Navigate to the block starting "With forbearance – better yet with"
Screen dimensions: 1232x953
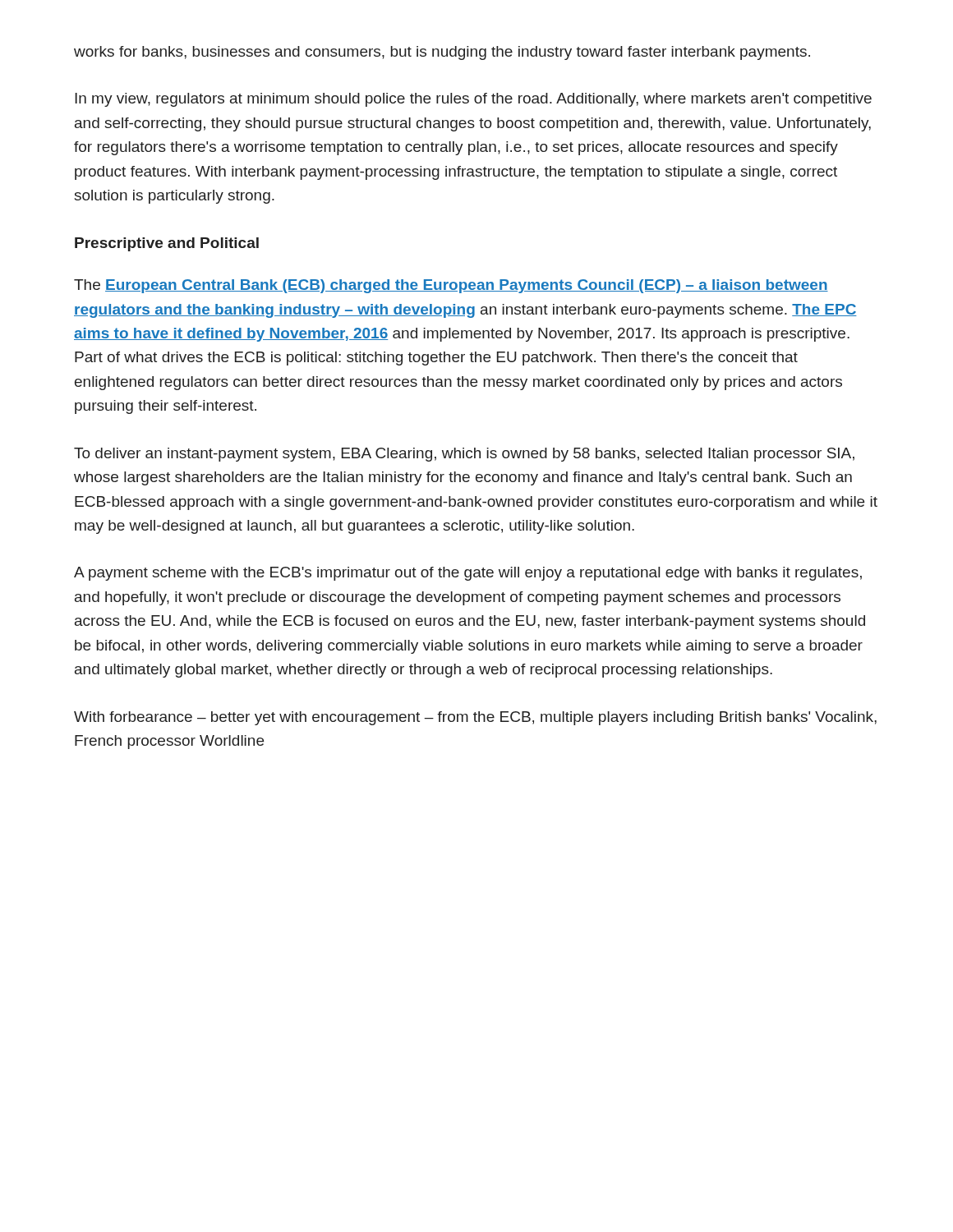[x=476, y=728]
